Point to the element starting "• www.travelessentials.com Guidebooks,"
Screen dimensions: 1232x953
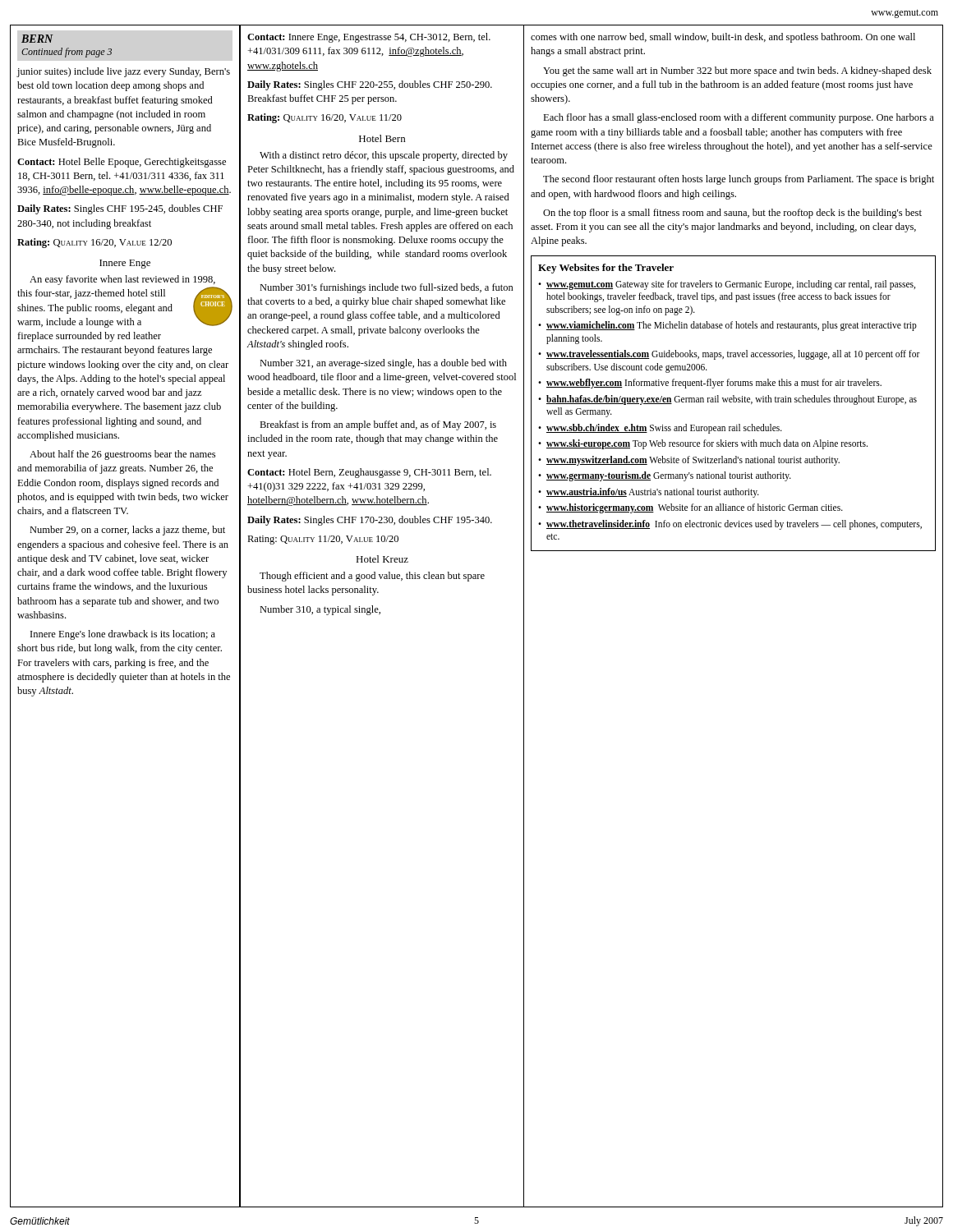[729, 360]
